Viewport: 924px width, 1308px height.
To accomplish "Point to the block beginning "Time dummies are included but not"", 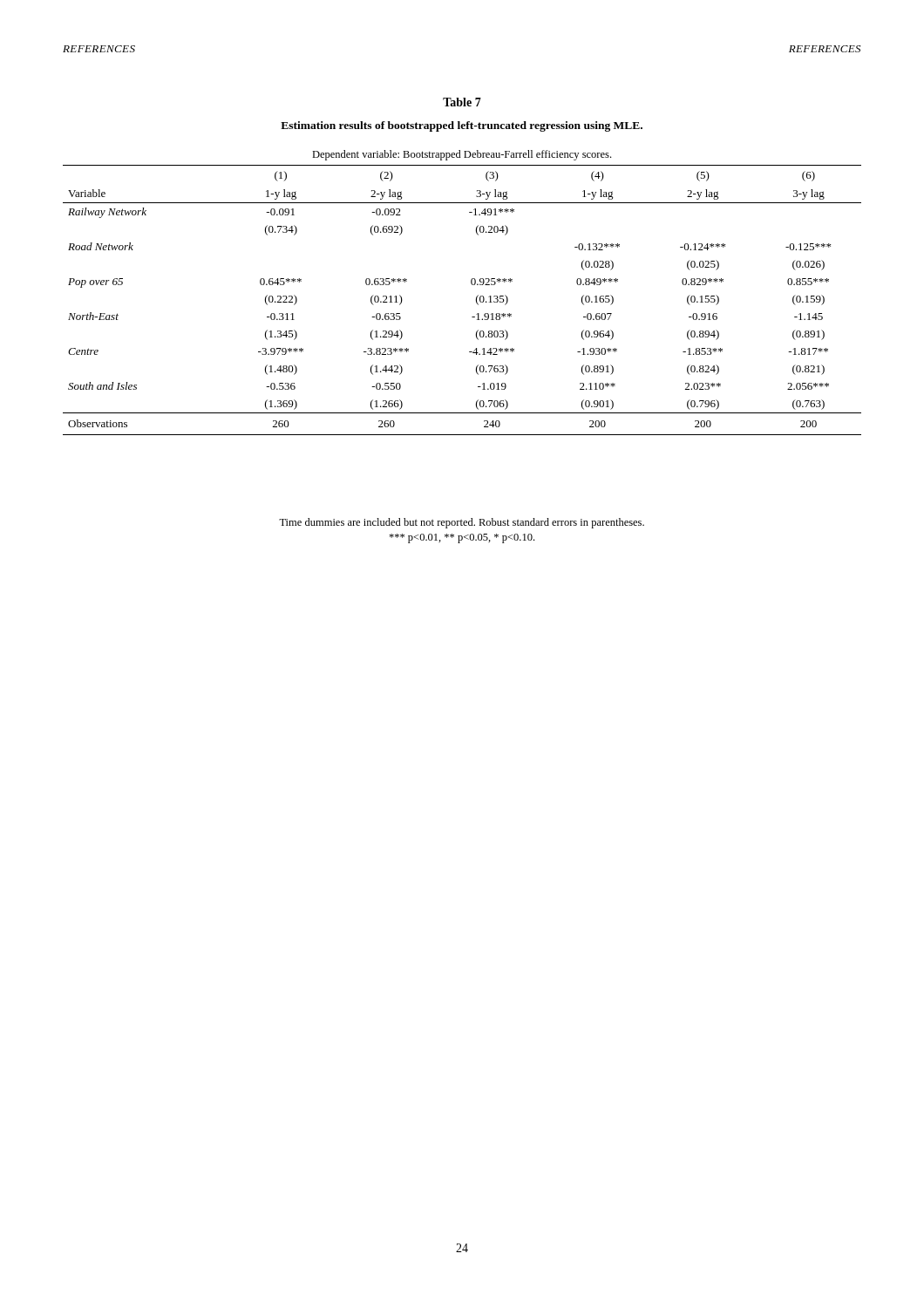I will pos(462,522).
